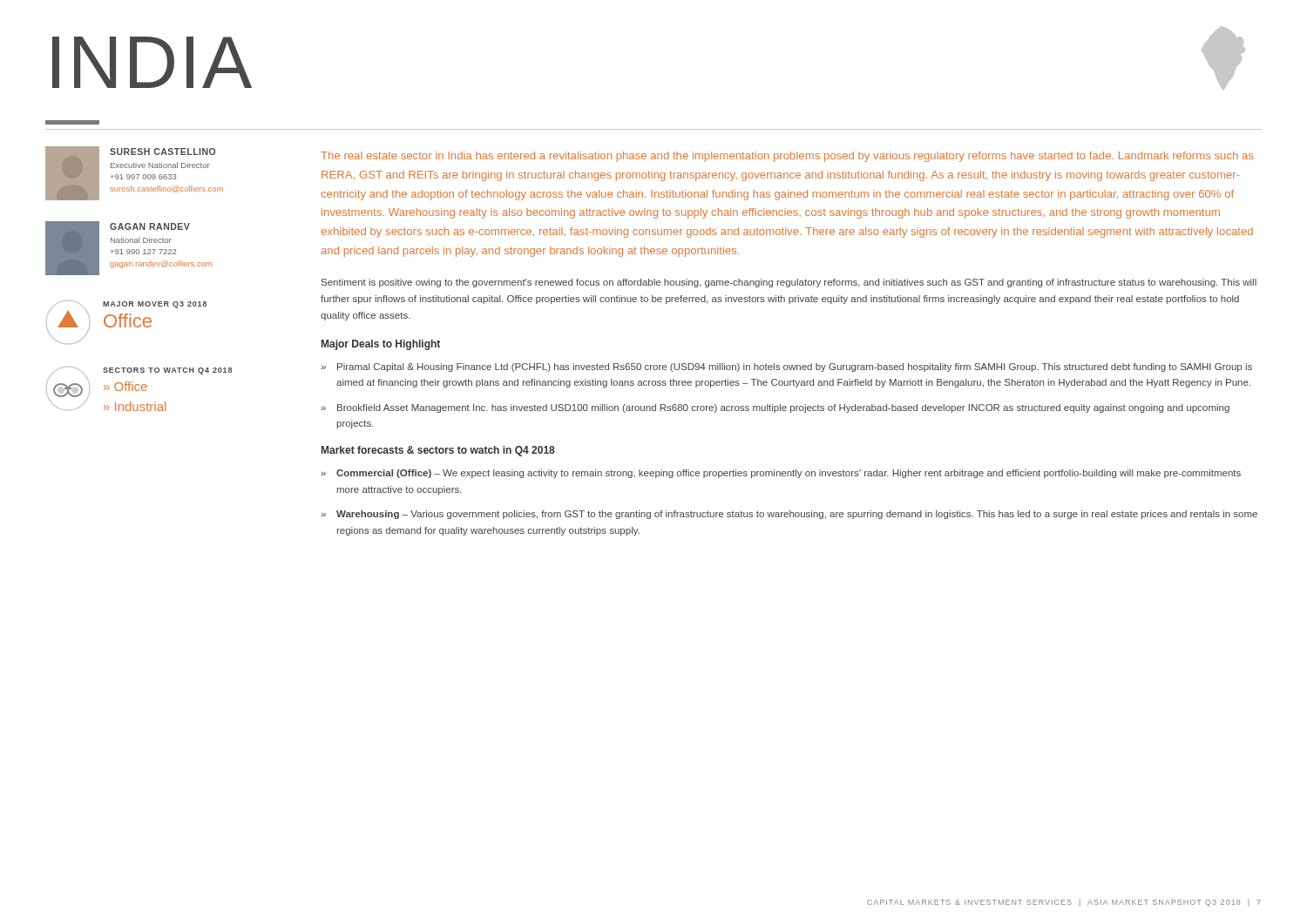Select the title
The width and height of the screenshot is (1307, 924).
click(150, 62)
